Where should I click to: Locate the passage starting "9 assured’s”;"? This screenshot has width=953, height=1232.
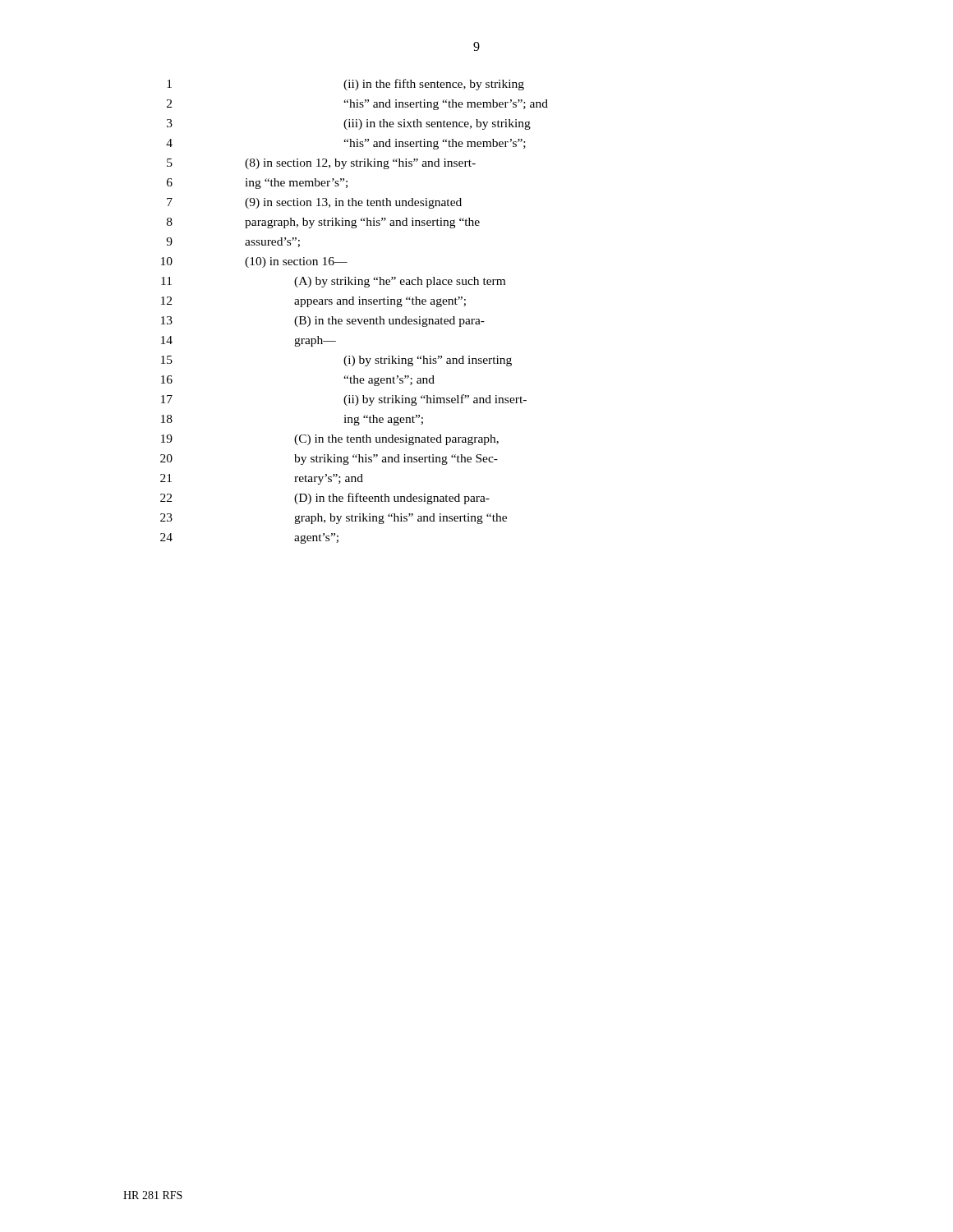(x=169, y=242)
